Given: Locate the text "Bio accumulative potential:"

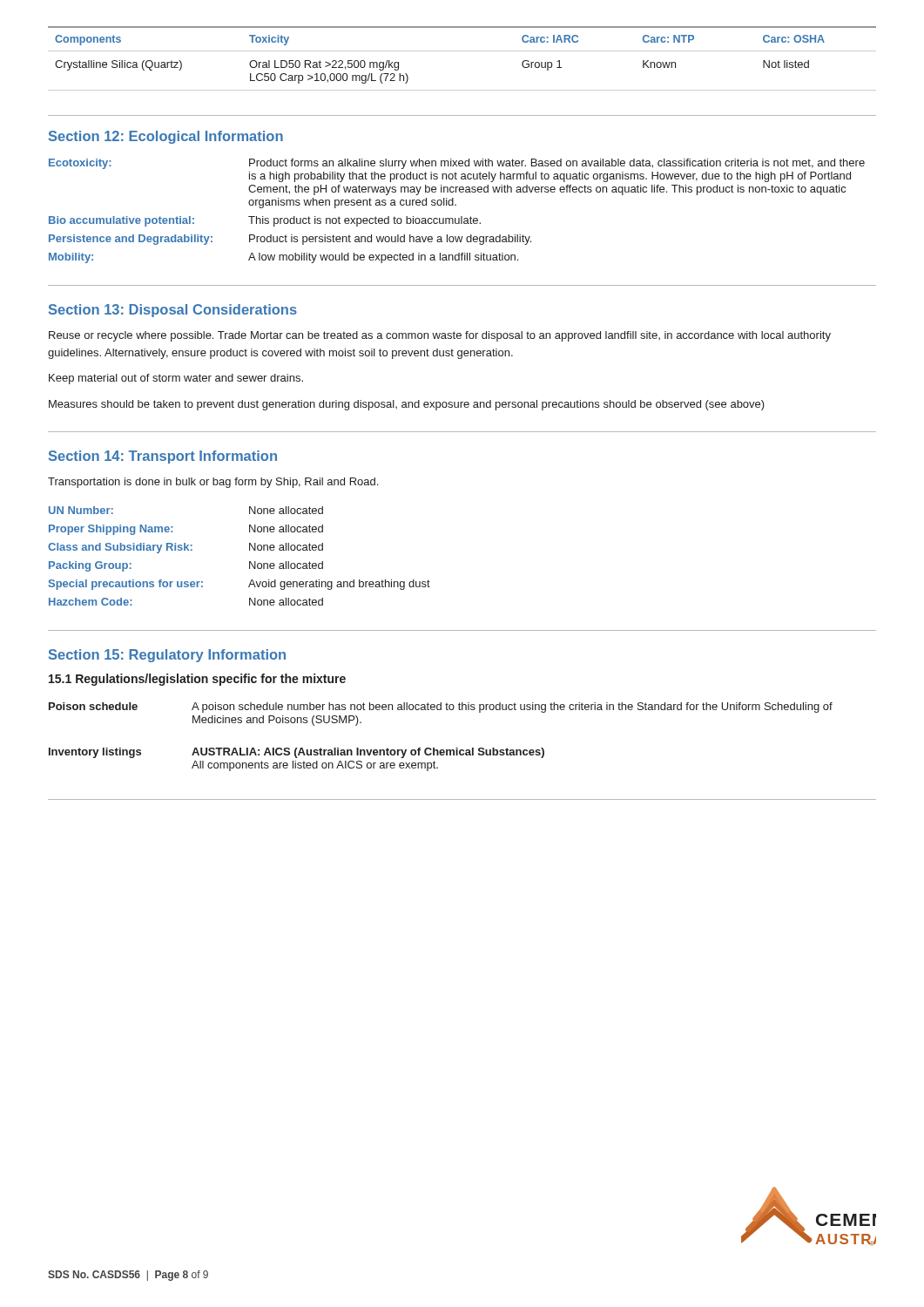Looking at the screenshot, I should click(x=122, y=220).
